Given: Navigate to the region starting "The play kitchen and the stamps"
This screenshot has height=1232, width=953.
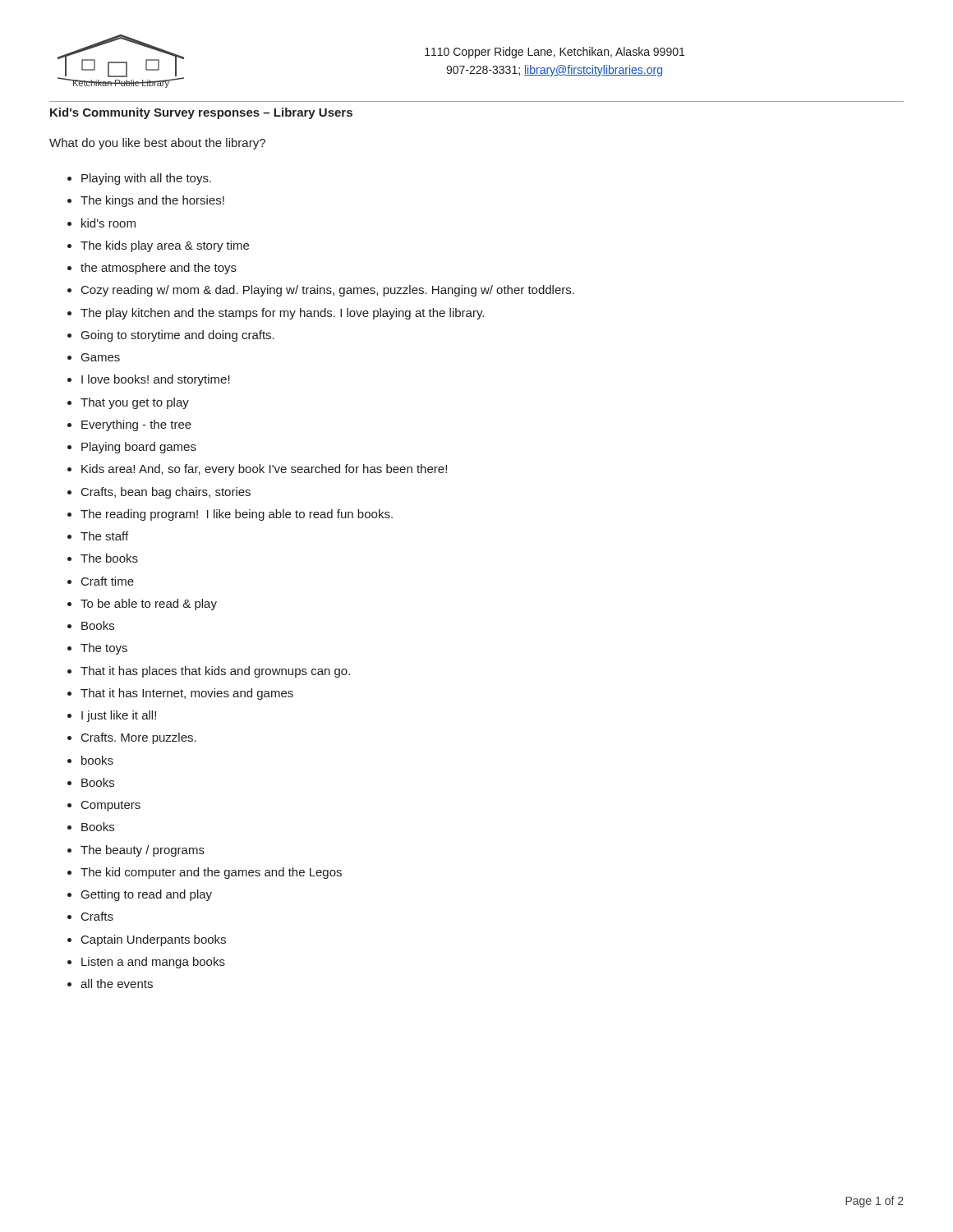Looking at the screenshot, I should tap(283, 312).
